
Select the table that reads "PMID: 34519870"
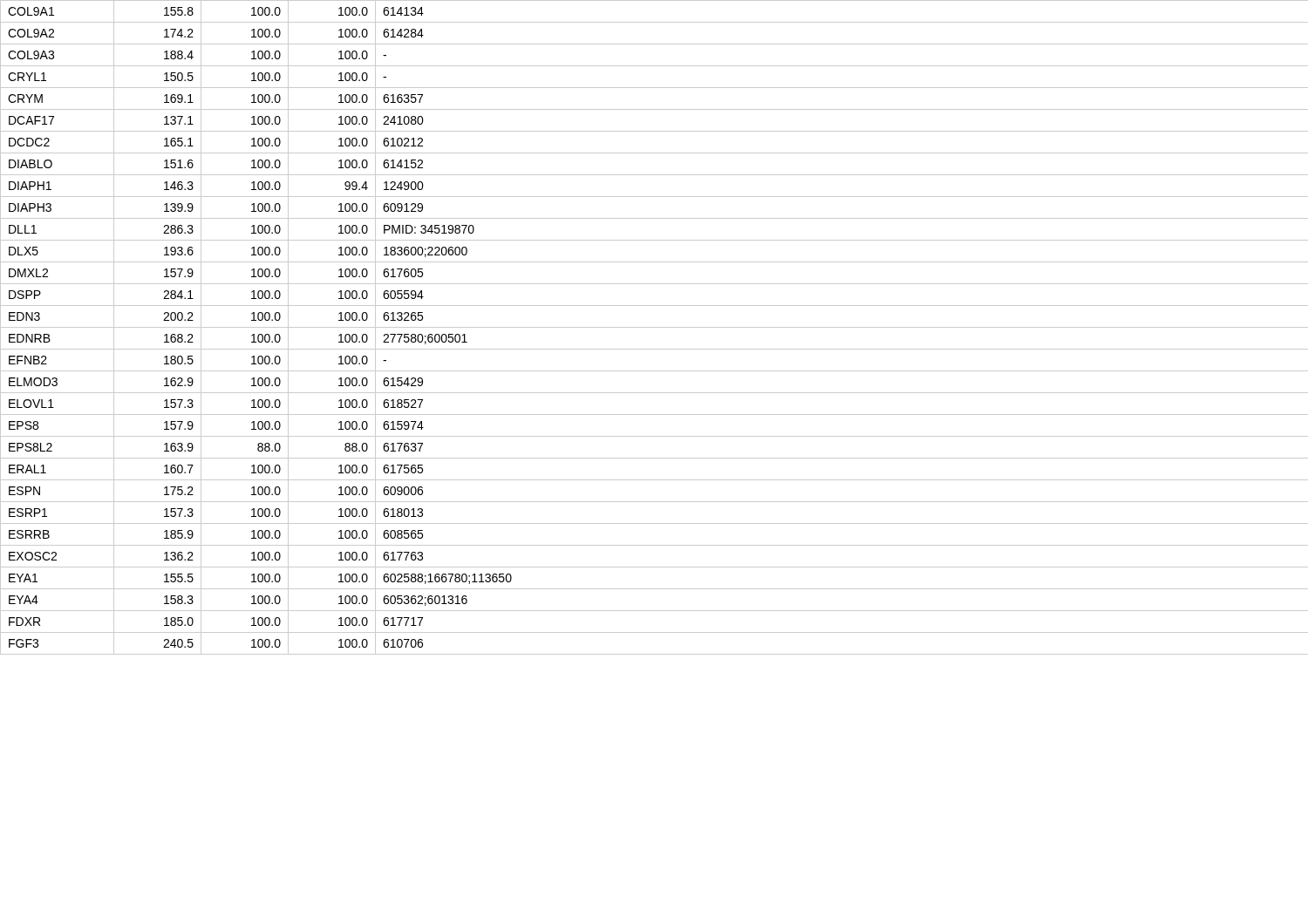click(654, 327)
